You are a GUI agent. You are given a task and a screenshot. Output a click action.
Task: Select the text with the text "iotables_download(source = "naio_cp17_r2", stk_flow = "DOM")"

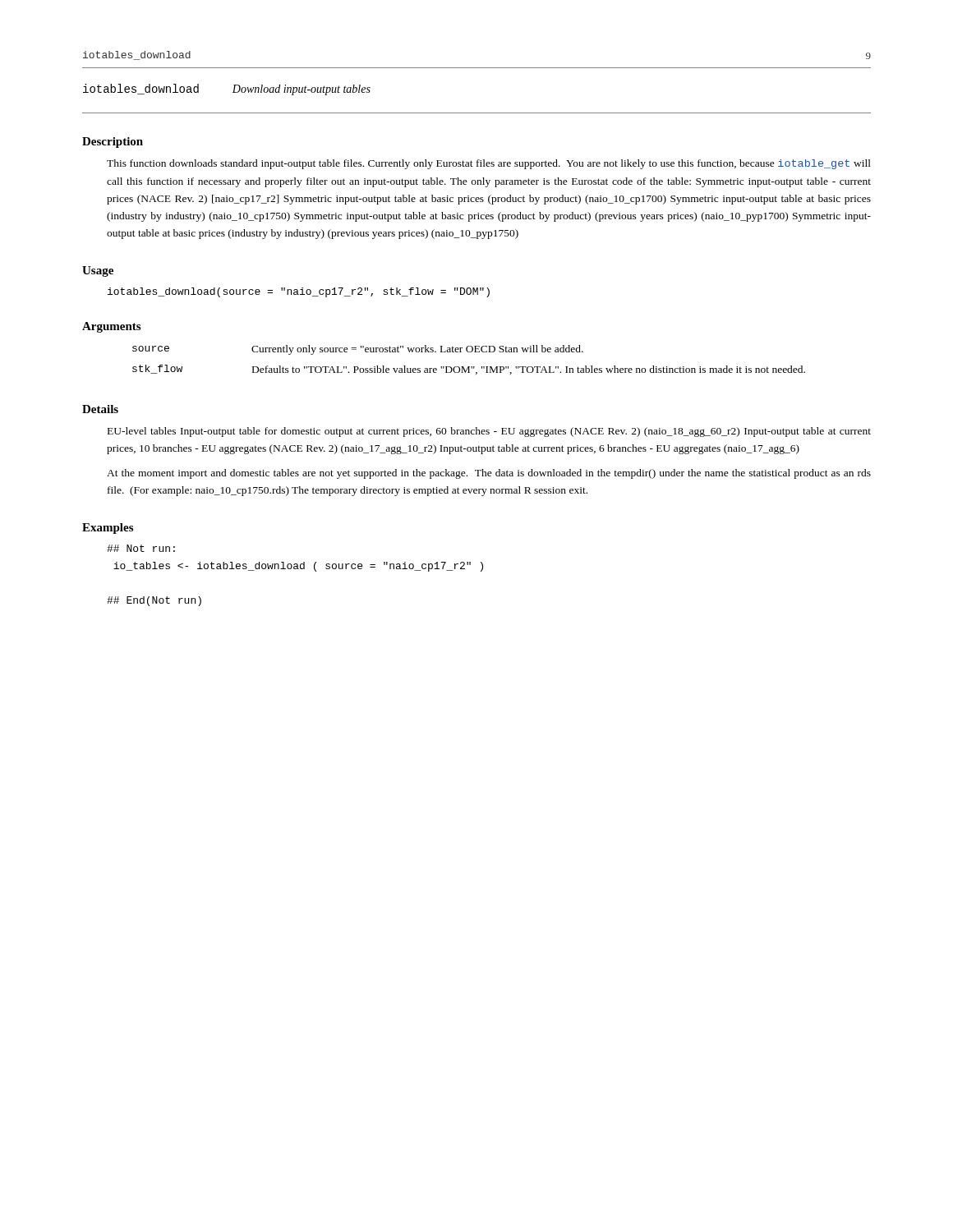tap(489, 292)
